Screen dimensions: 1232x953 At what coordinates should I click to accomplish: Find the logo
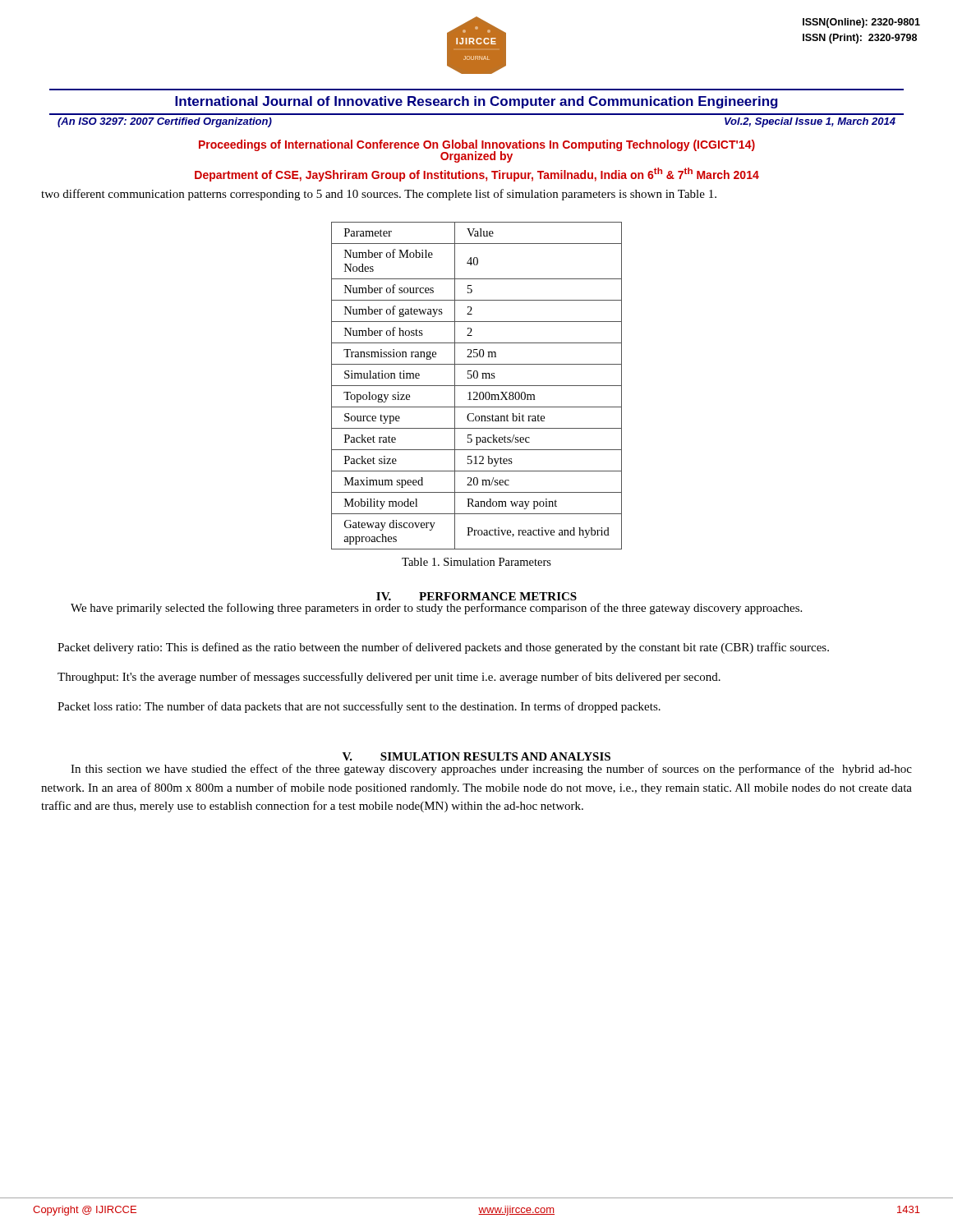(476, 46)
